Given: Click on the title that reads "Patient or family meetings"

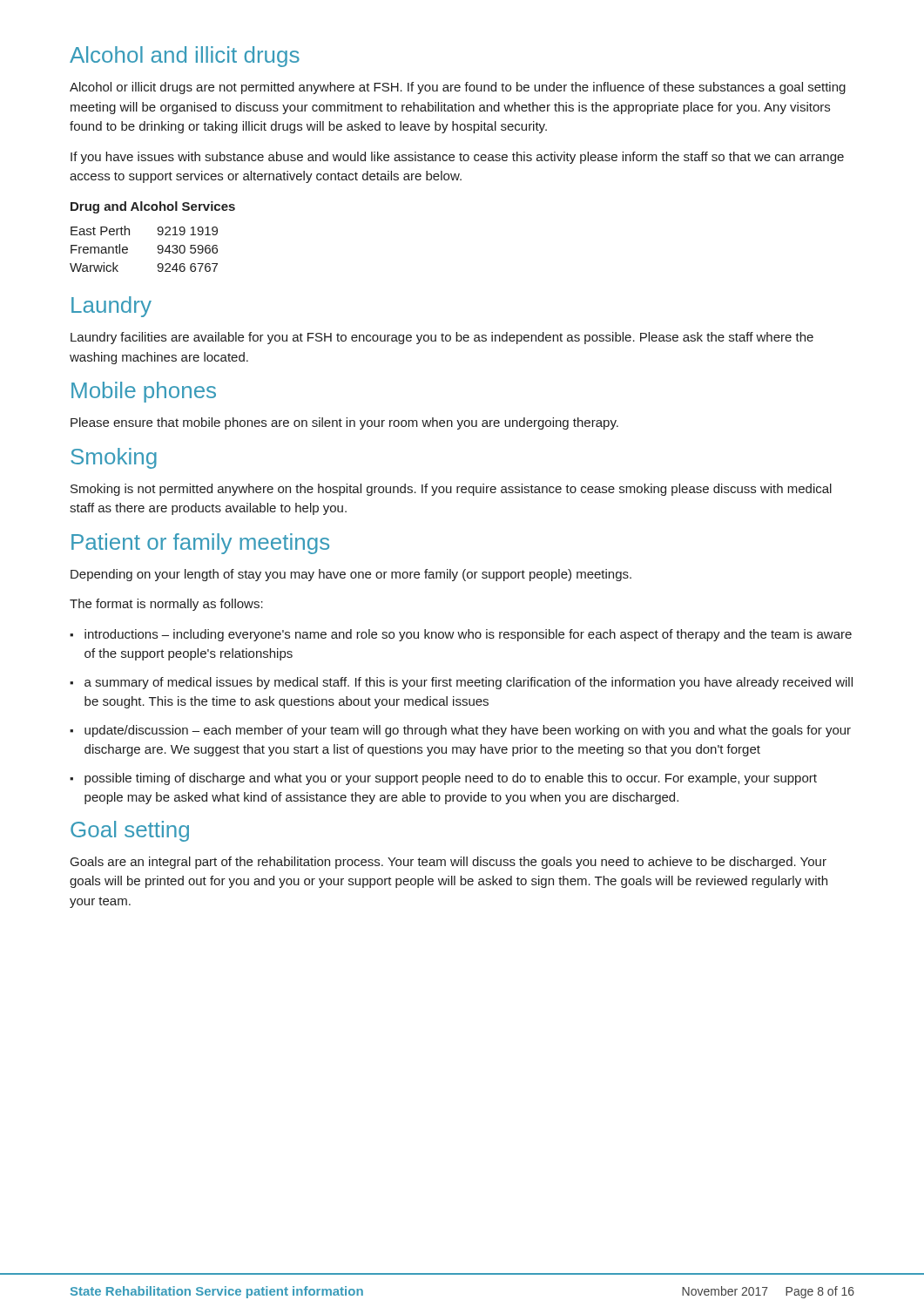Looking at the screenshot, I should [x=200, y=542].
